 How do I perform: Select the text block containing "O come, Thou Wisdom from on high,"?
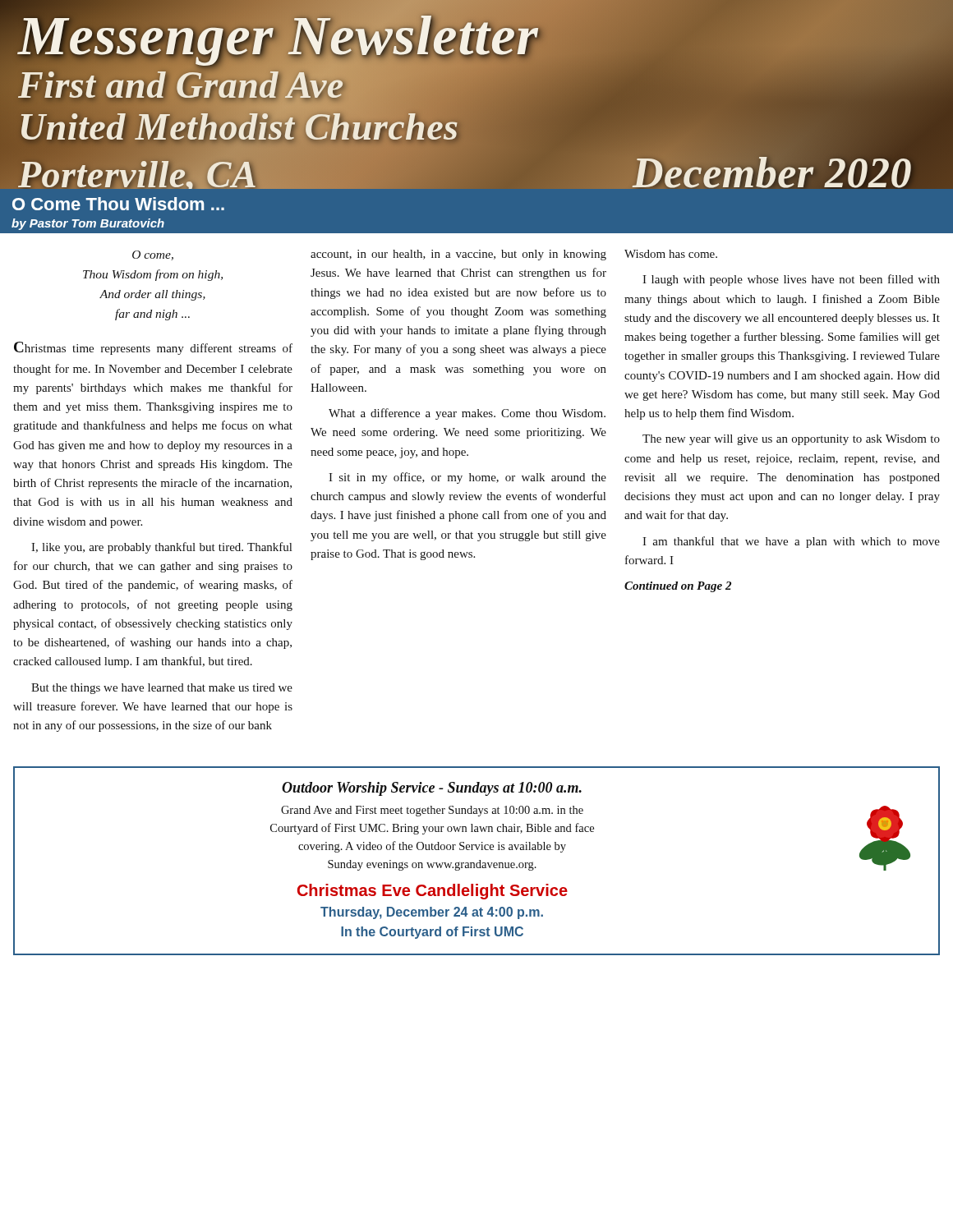pos(153,284)
